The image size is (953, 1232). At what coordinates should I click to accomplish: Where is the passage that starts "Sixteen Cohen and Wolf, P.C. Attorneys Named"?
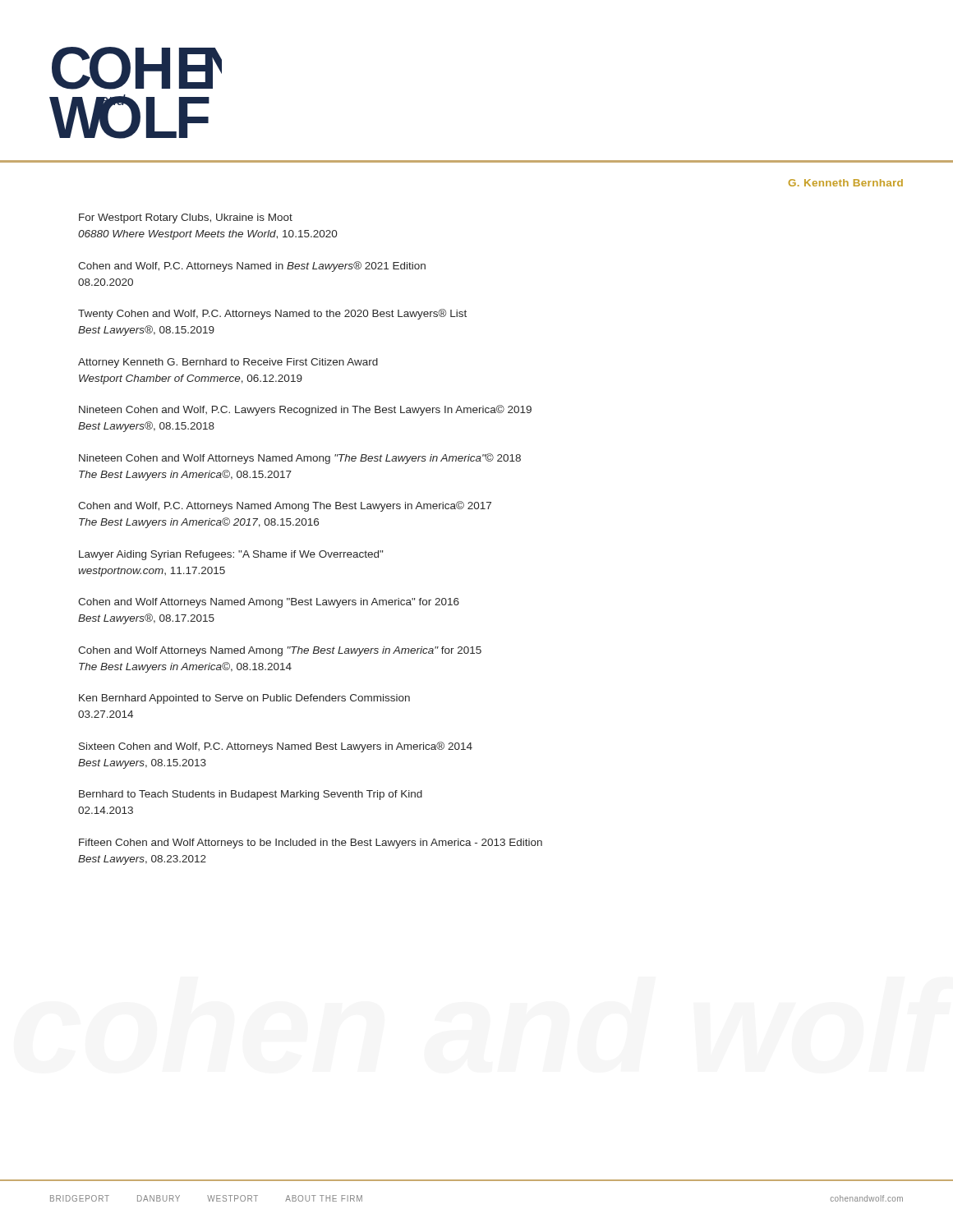point(275,754)
